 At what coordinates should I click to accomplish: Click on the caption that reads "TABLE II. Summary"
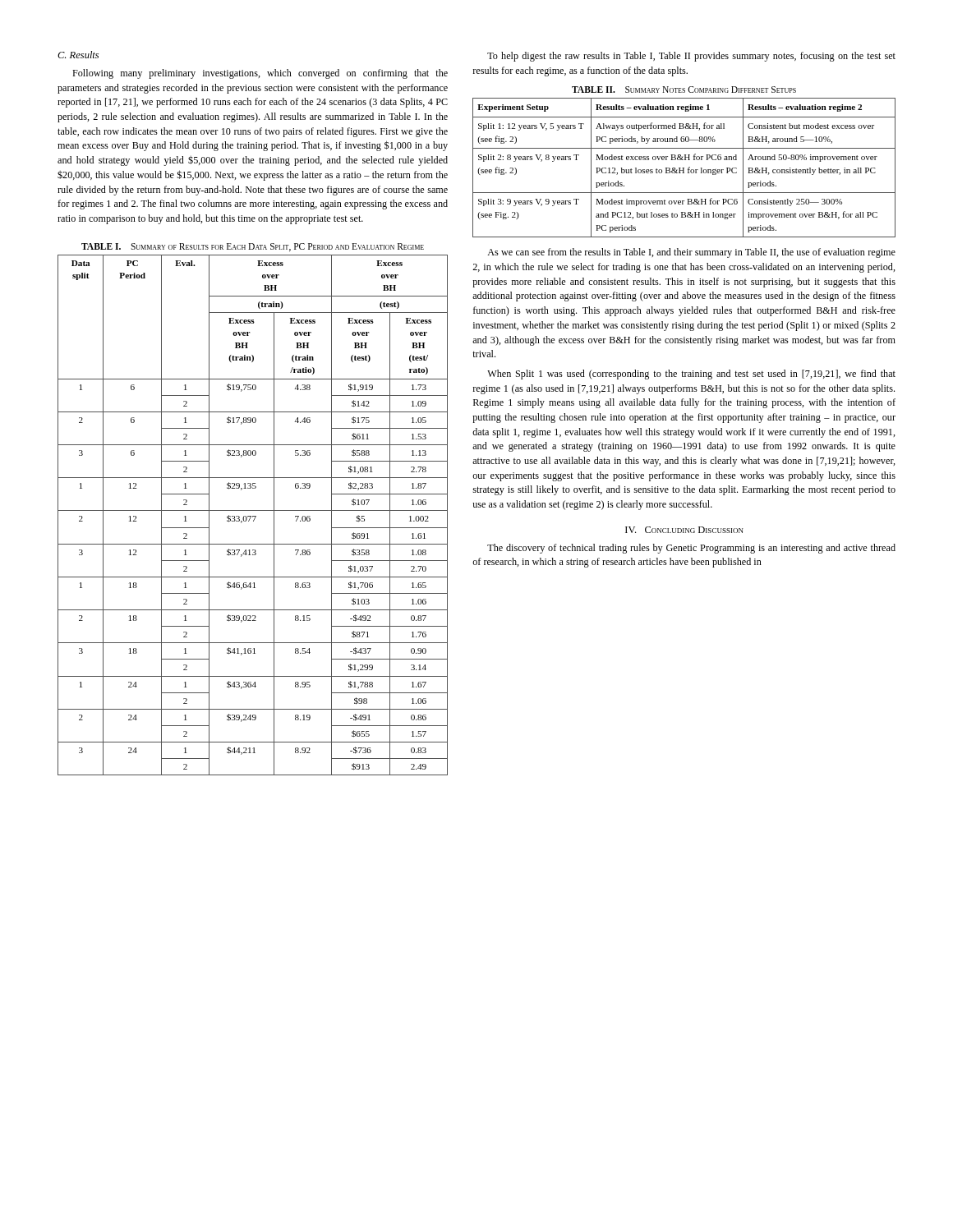tap(684, 90)
